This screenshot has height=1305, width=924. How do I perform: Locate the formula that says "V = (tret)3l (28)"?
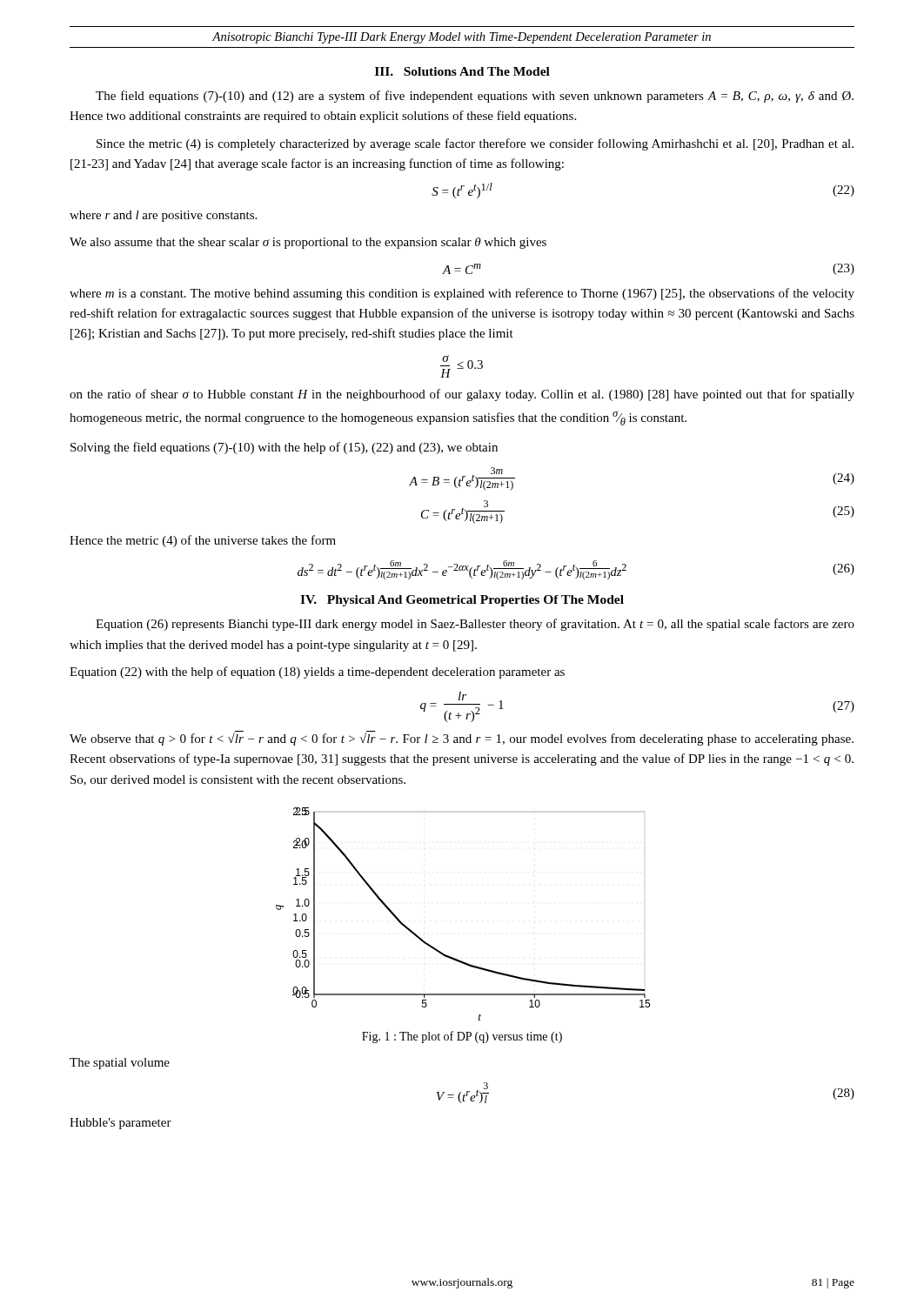[462, 1093]
